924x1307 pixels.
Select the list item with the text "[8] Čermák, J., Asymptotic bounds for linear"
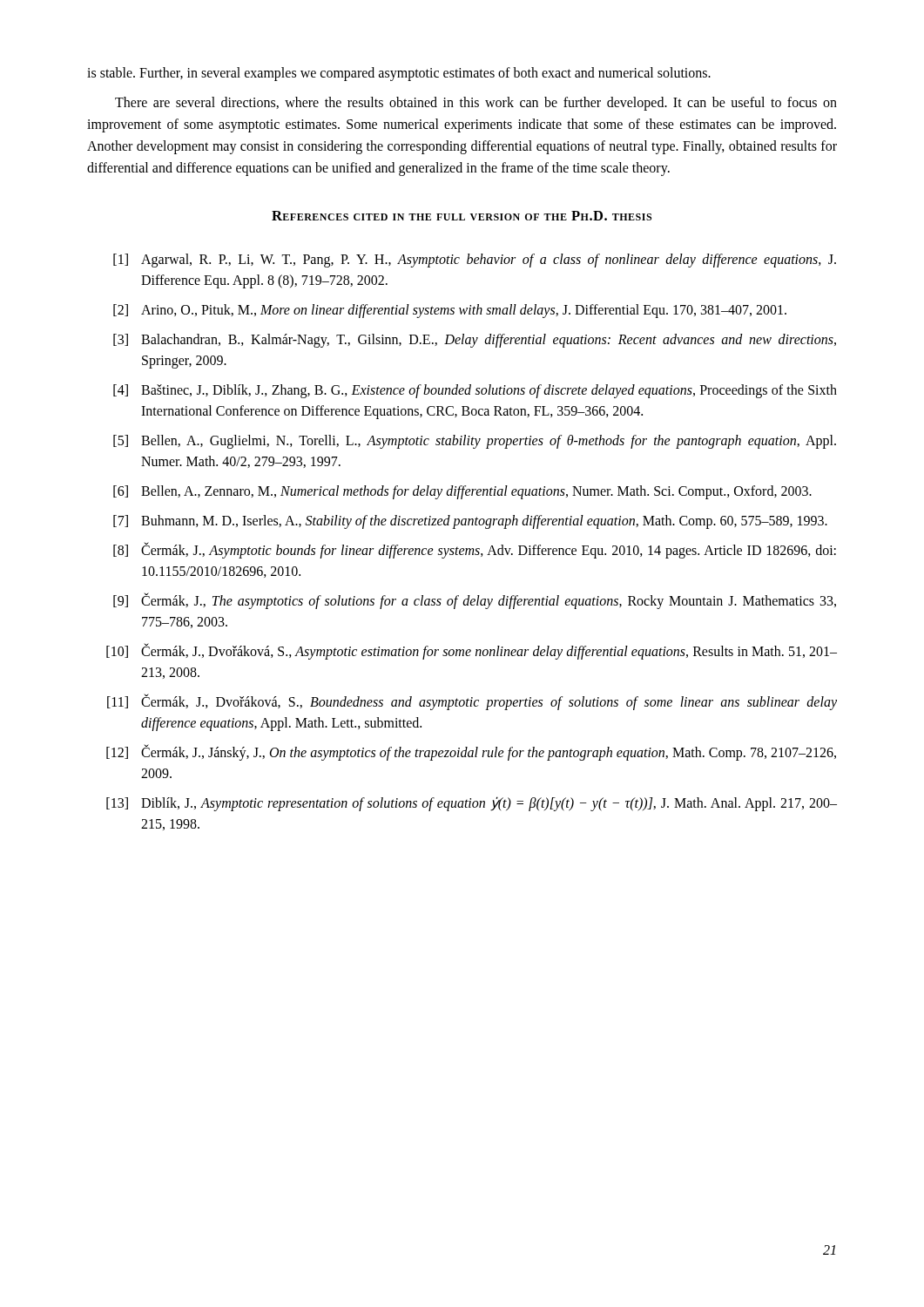[x=462, y=561]
